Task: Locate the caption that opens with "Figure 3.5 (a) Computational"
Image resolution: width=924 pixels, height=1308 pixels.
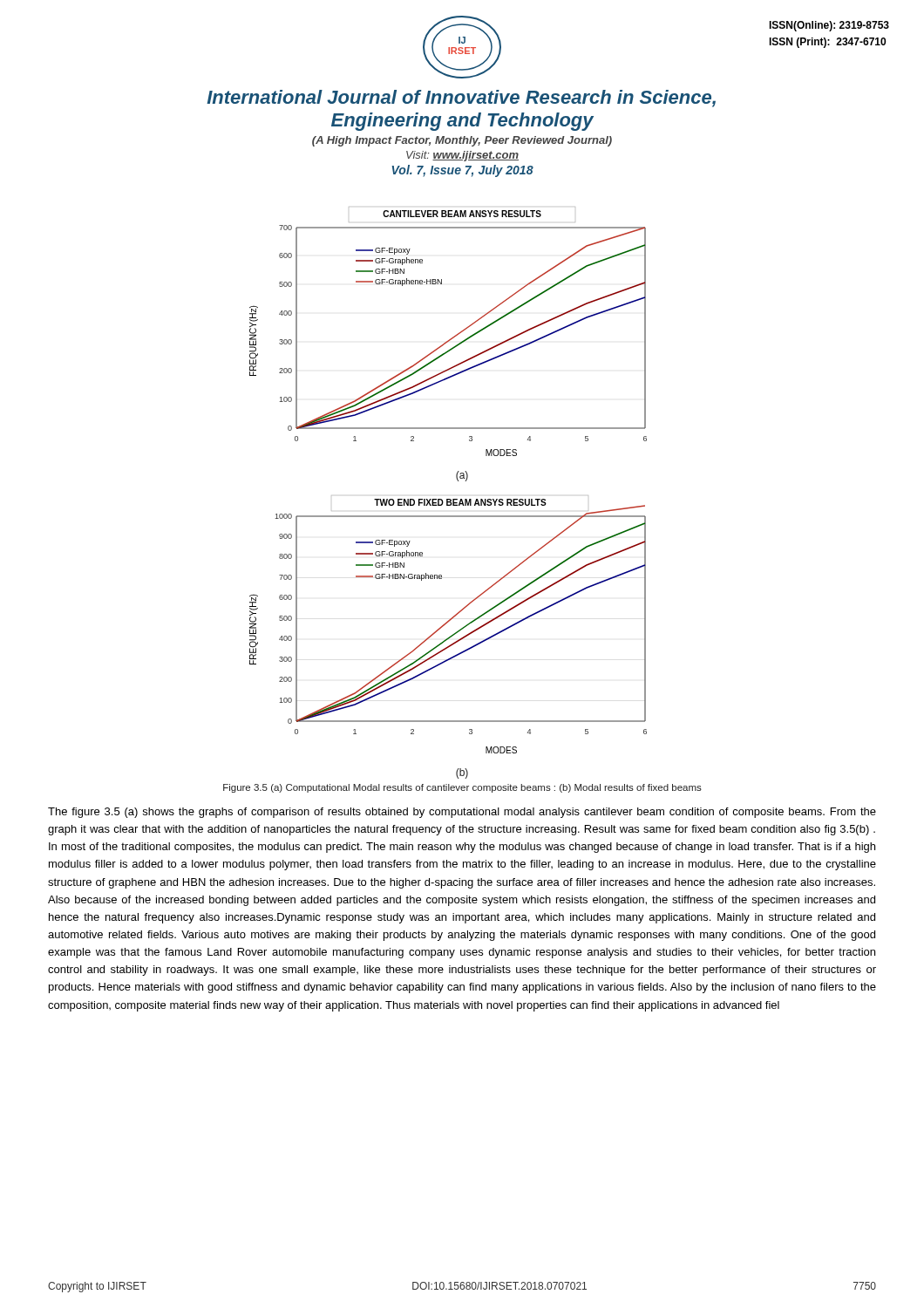Action: (x=462, y=787)
